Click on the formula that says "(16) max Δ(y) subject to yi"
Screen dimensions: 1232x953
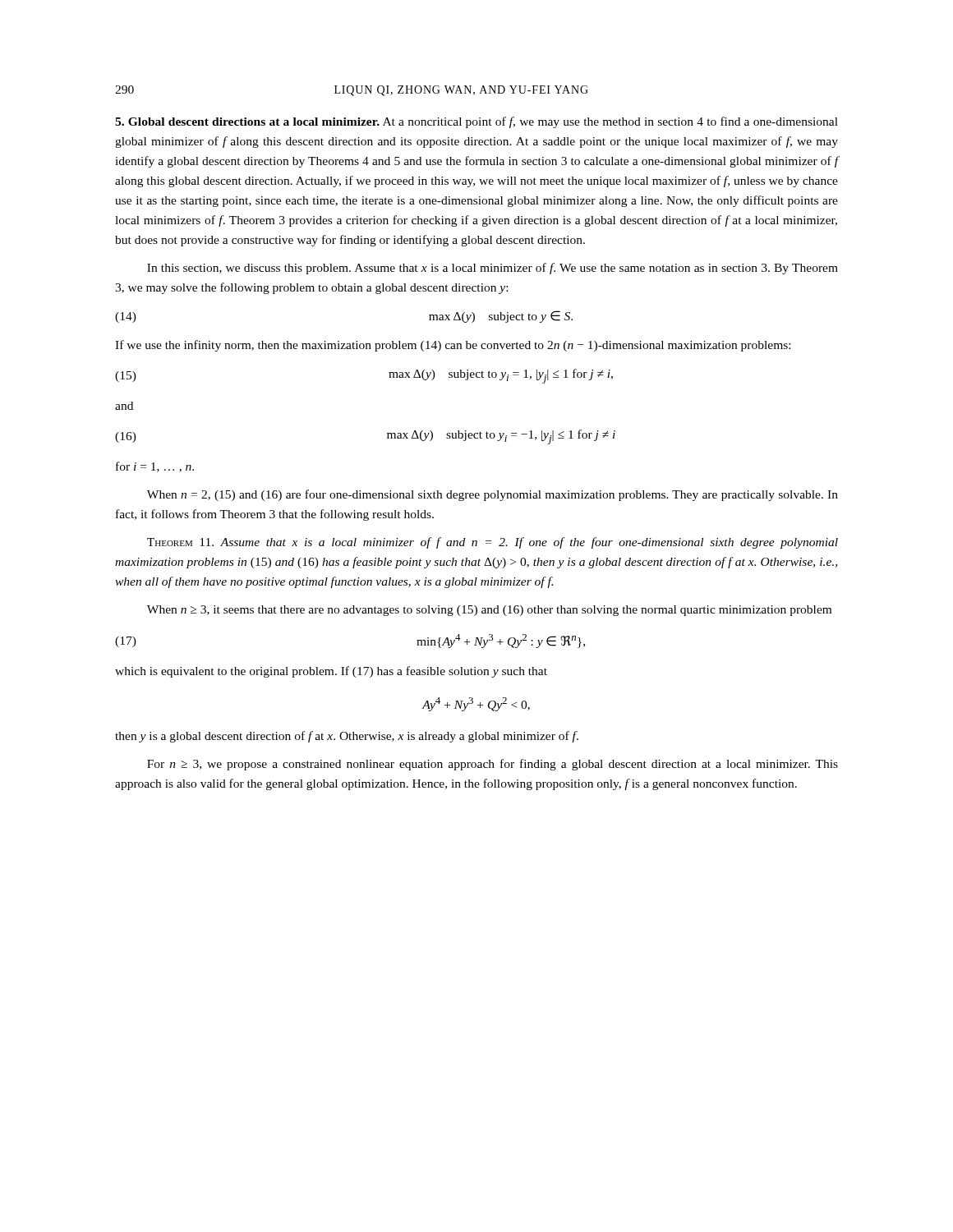[x=476, y=436]
